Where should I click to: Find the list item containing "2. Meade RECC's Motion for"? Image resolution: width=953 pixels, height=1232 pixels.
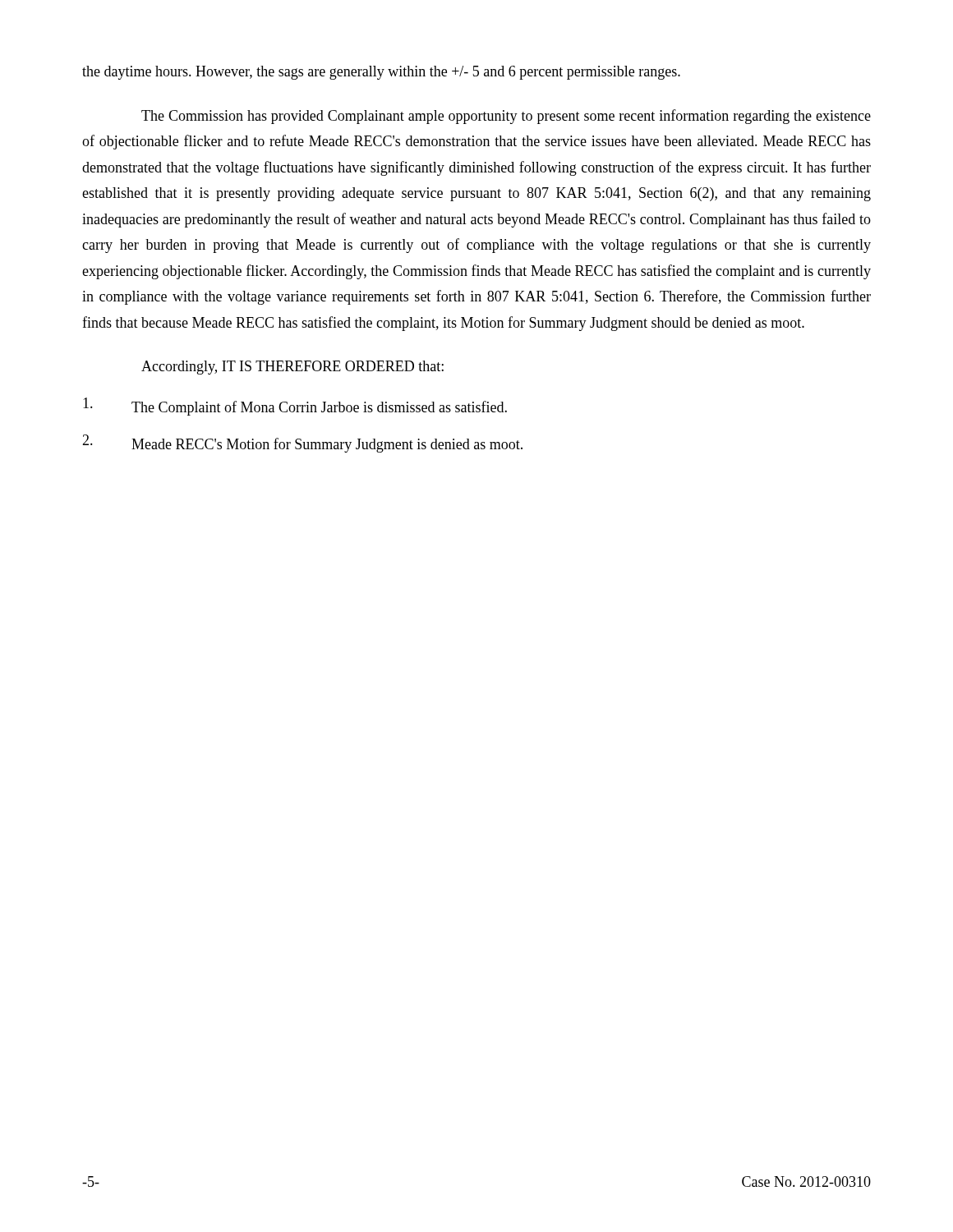[476, 445]
